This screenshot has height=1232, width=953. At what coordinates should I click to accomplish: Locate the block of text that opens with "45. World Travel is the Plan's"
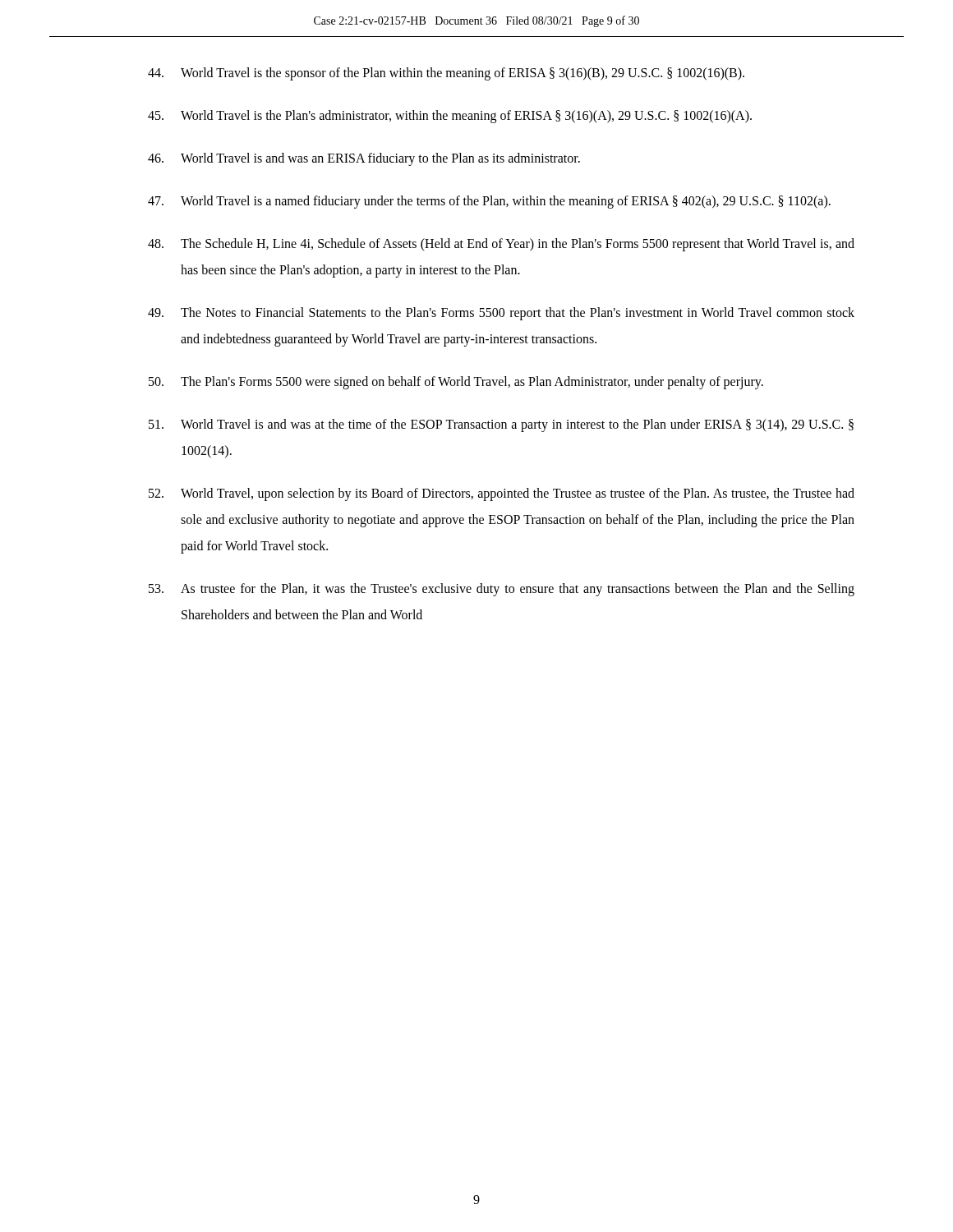[x=476, y=116]
